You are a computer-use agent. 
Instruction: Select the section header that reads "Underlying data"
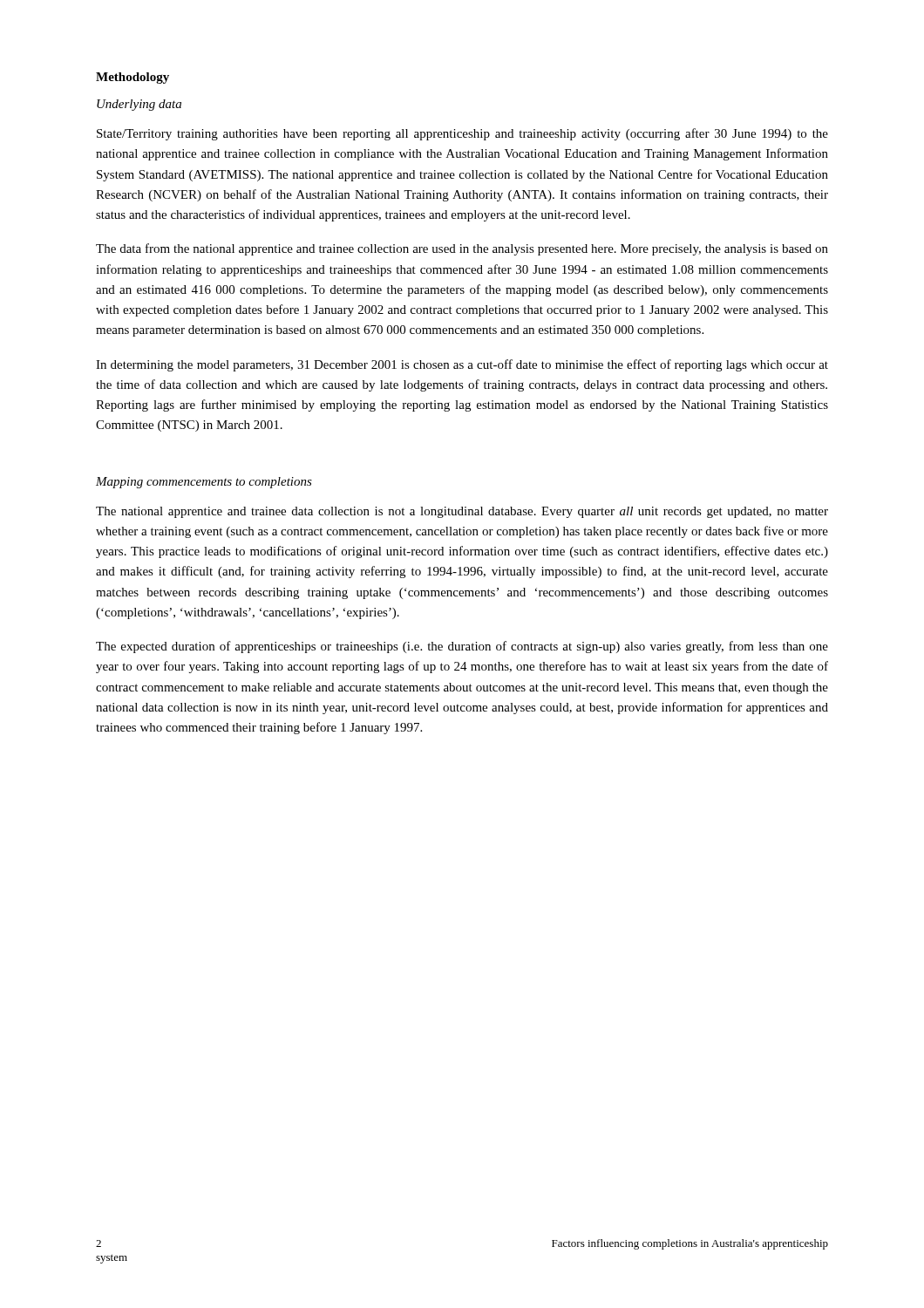tap(139, 104)
